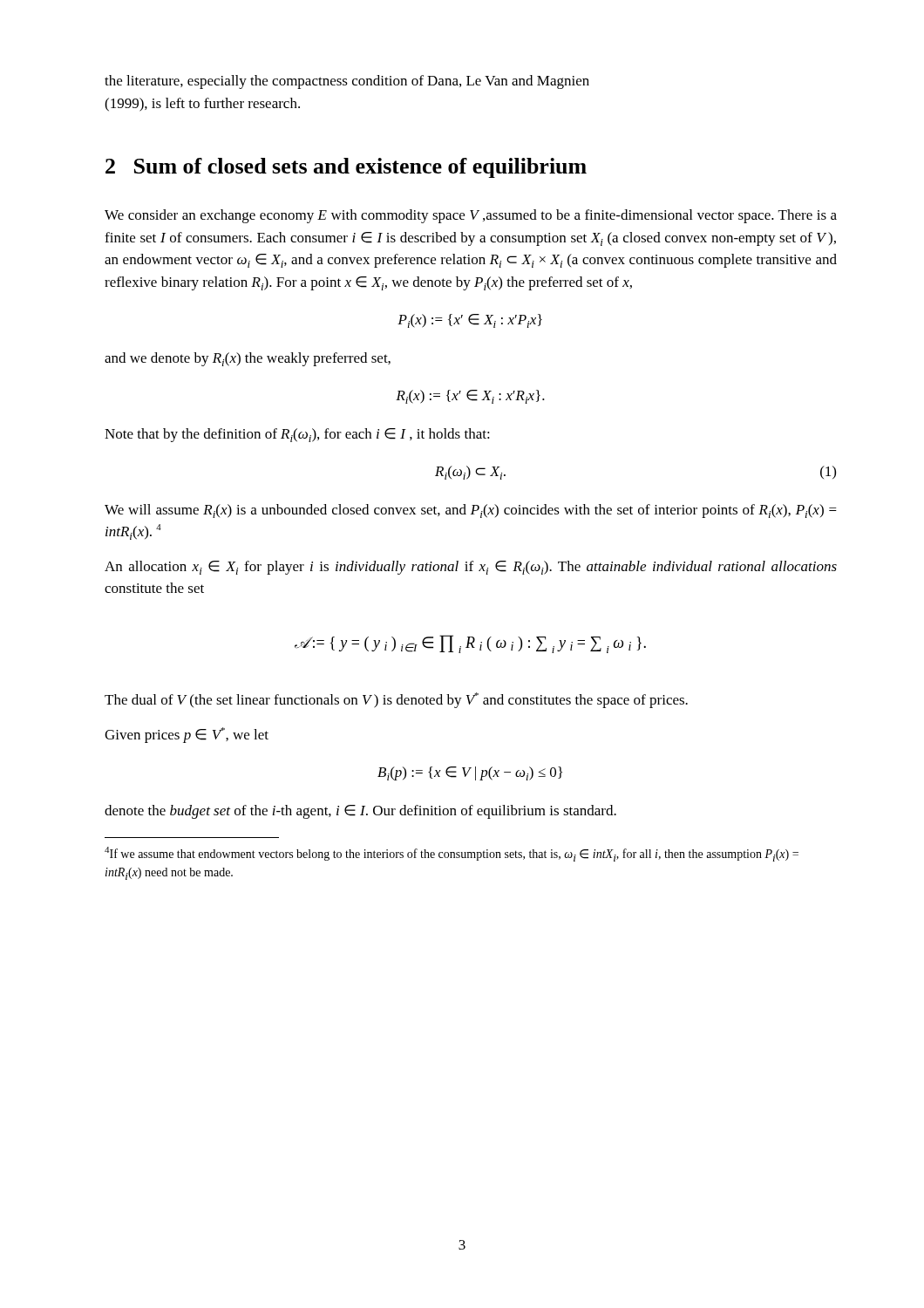
Task: Select the passage starting "𝒜 := {"
Action: tap(471, 641)
